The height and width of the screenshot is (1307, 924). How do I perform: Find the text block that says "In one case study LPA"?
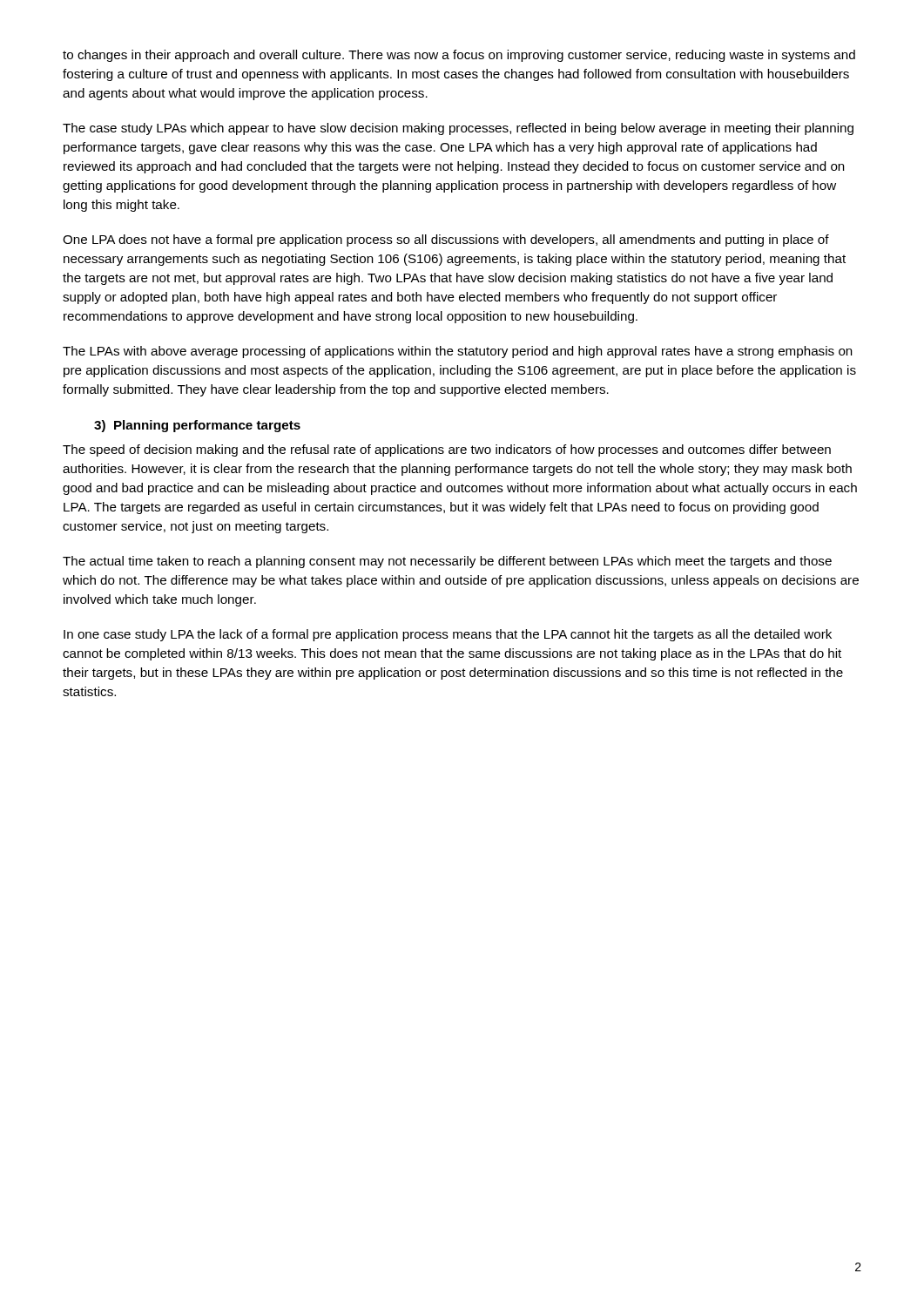pyautogui.click(x=453, y=663)
